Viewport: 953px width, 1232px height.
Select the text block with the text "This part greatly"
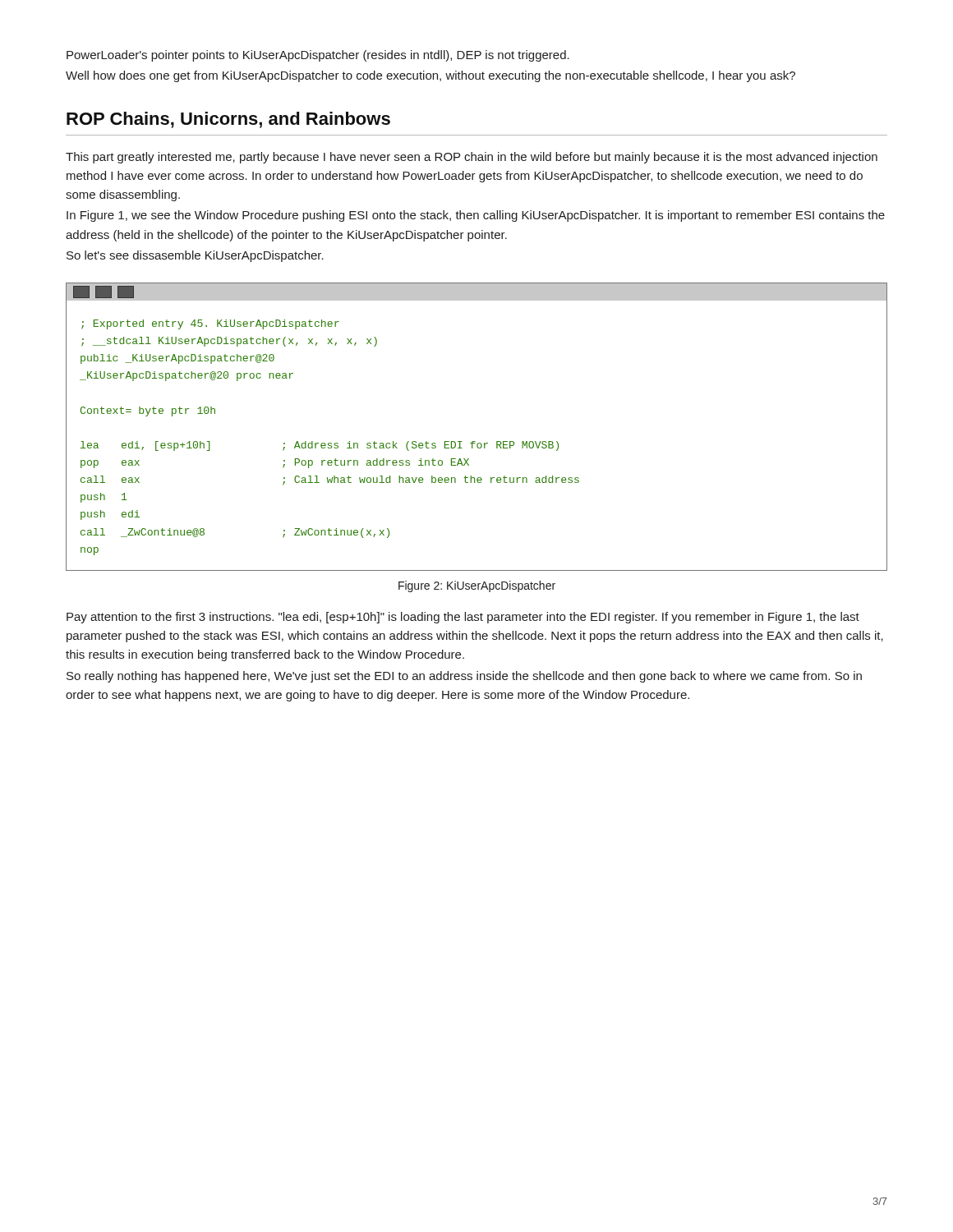[x=472, y=175]
